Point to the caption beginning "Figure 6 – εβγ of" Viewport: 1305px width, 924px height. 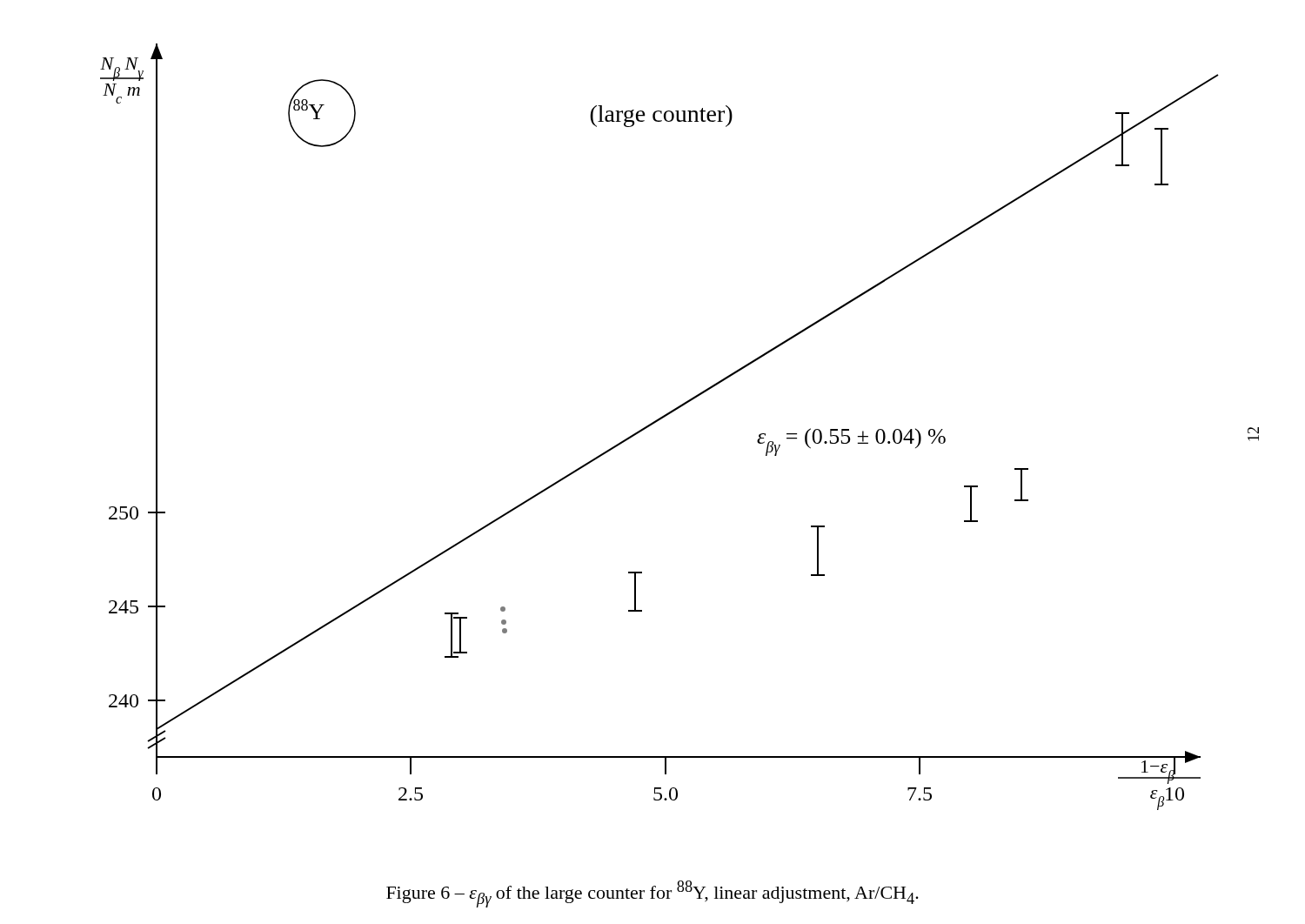(652, 893)
